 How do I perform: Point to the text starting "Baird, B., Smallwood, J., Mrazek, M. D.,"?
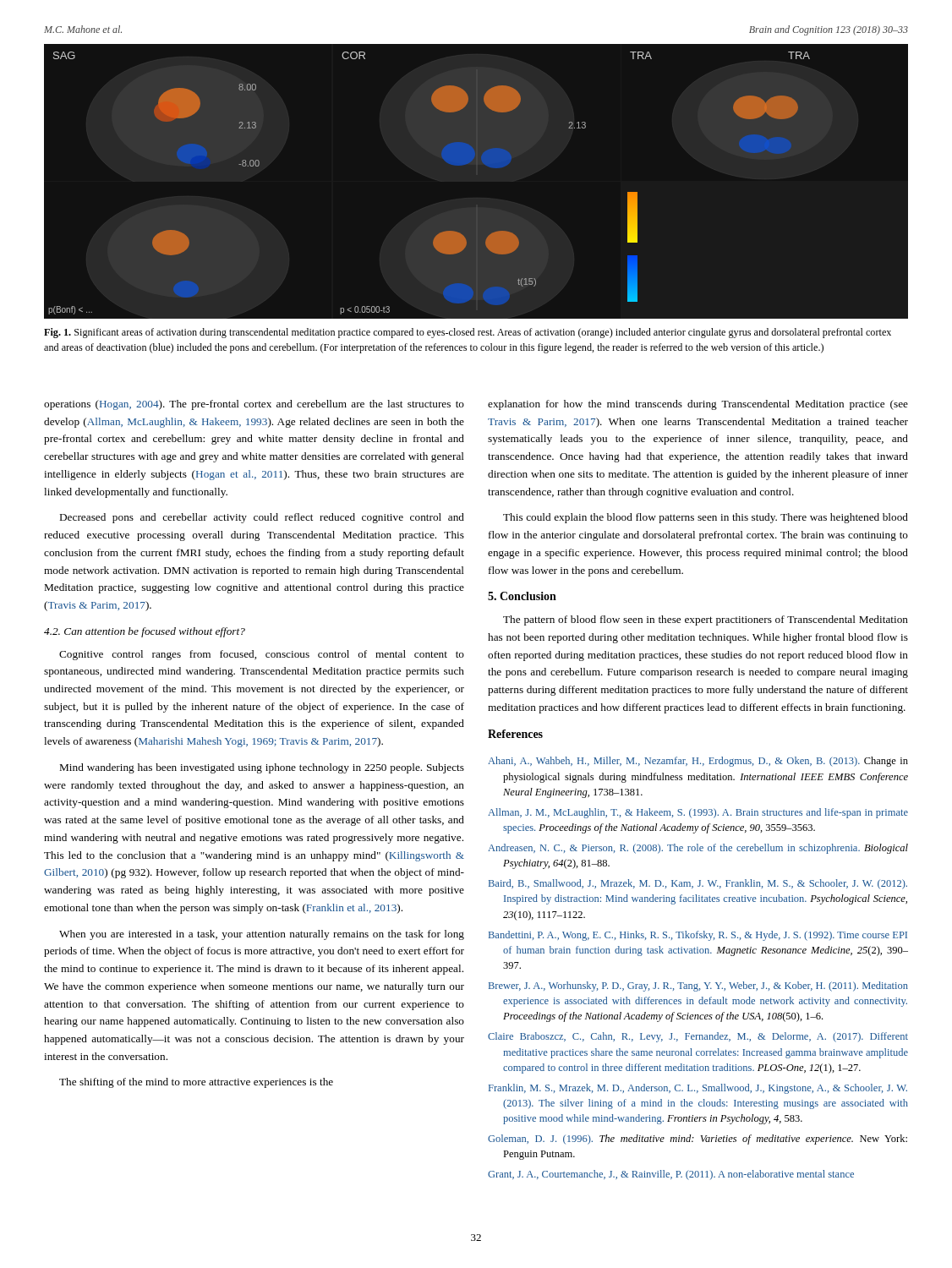point(698,899)
